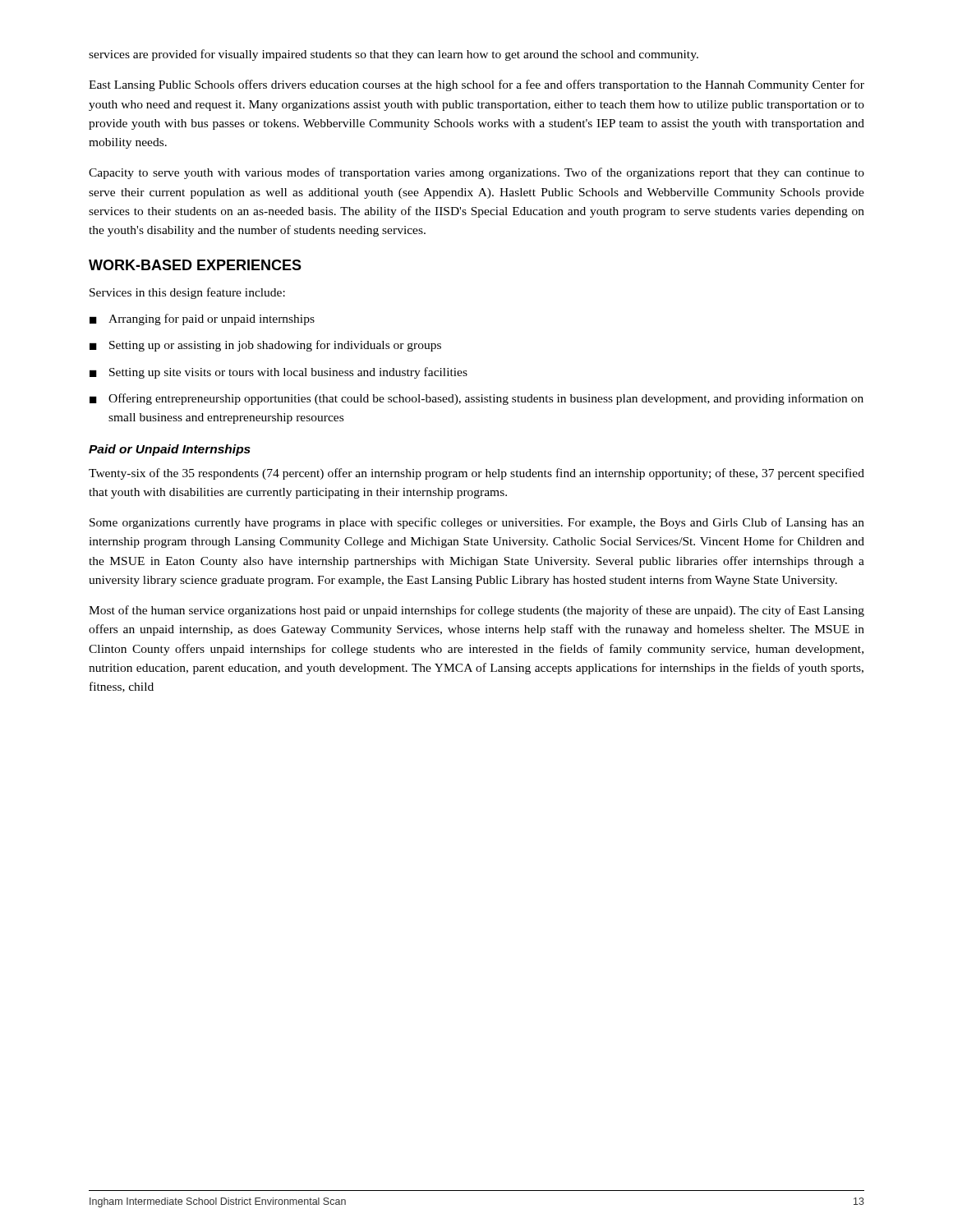Where is the passage that starts "Twenty-six of the 35 respondents (74 percent) offer"?
Viewport: 953px width, 1232px height.
(x=476, y=482)
